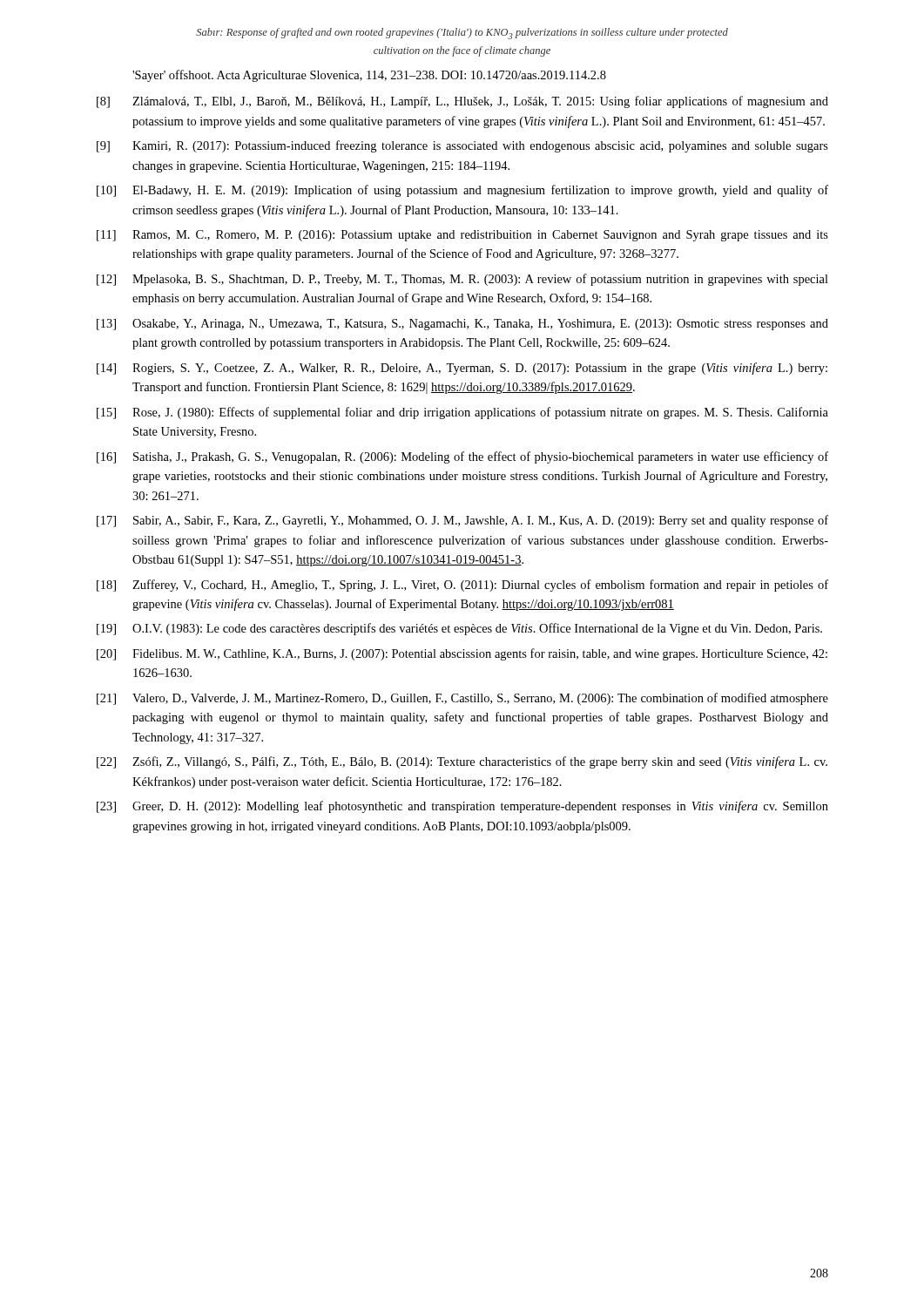Locate the list item with the text "[10] El-Badawy, H. E. M. (2019): Implication of"
The height and width of the screenshot is (1307, 924).
click(462, 200)
